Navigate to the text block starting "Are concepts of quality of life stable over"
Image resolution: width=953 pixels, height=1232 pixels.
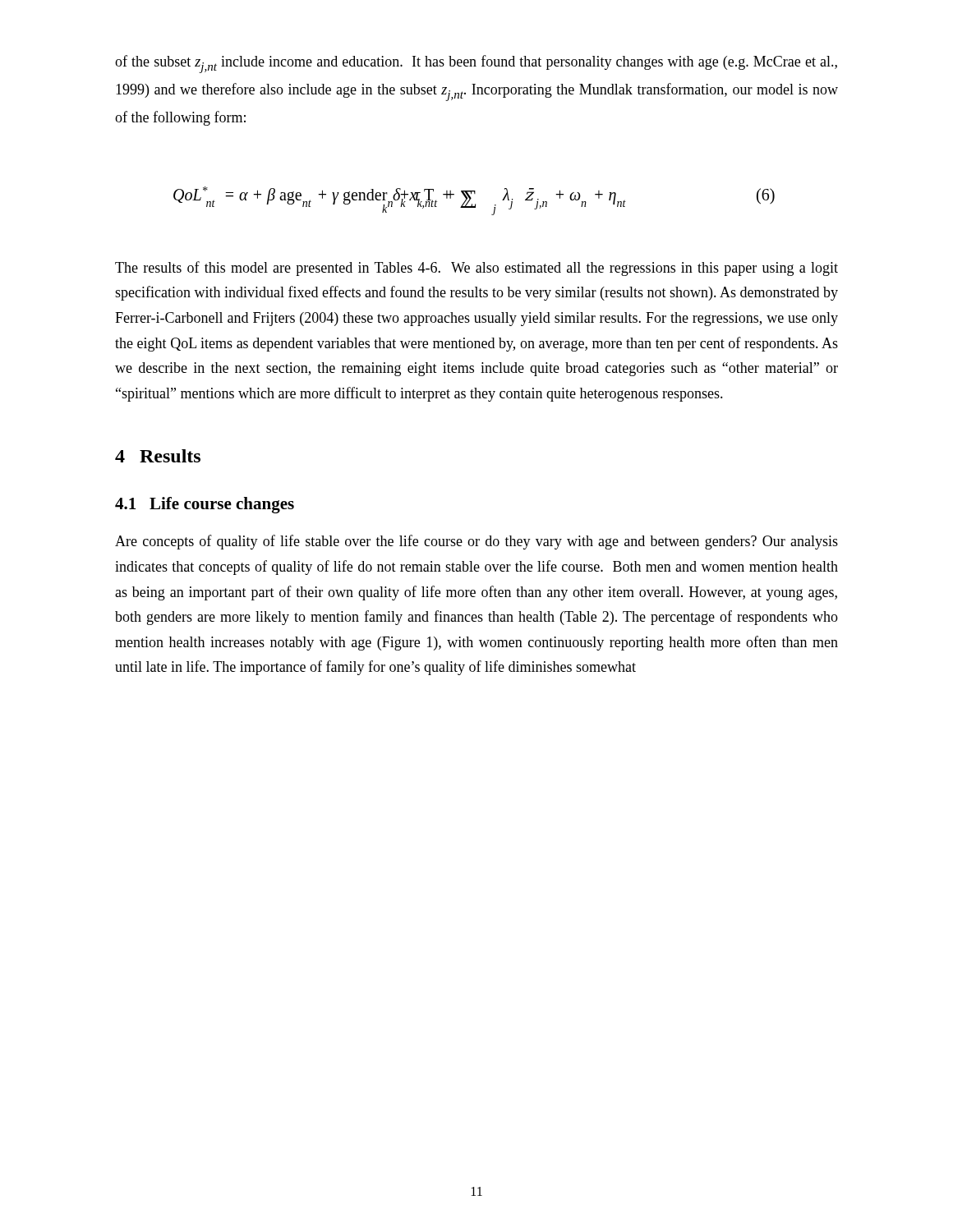(x=476, y=604)
